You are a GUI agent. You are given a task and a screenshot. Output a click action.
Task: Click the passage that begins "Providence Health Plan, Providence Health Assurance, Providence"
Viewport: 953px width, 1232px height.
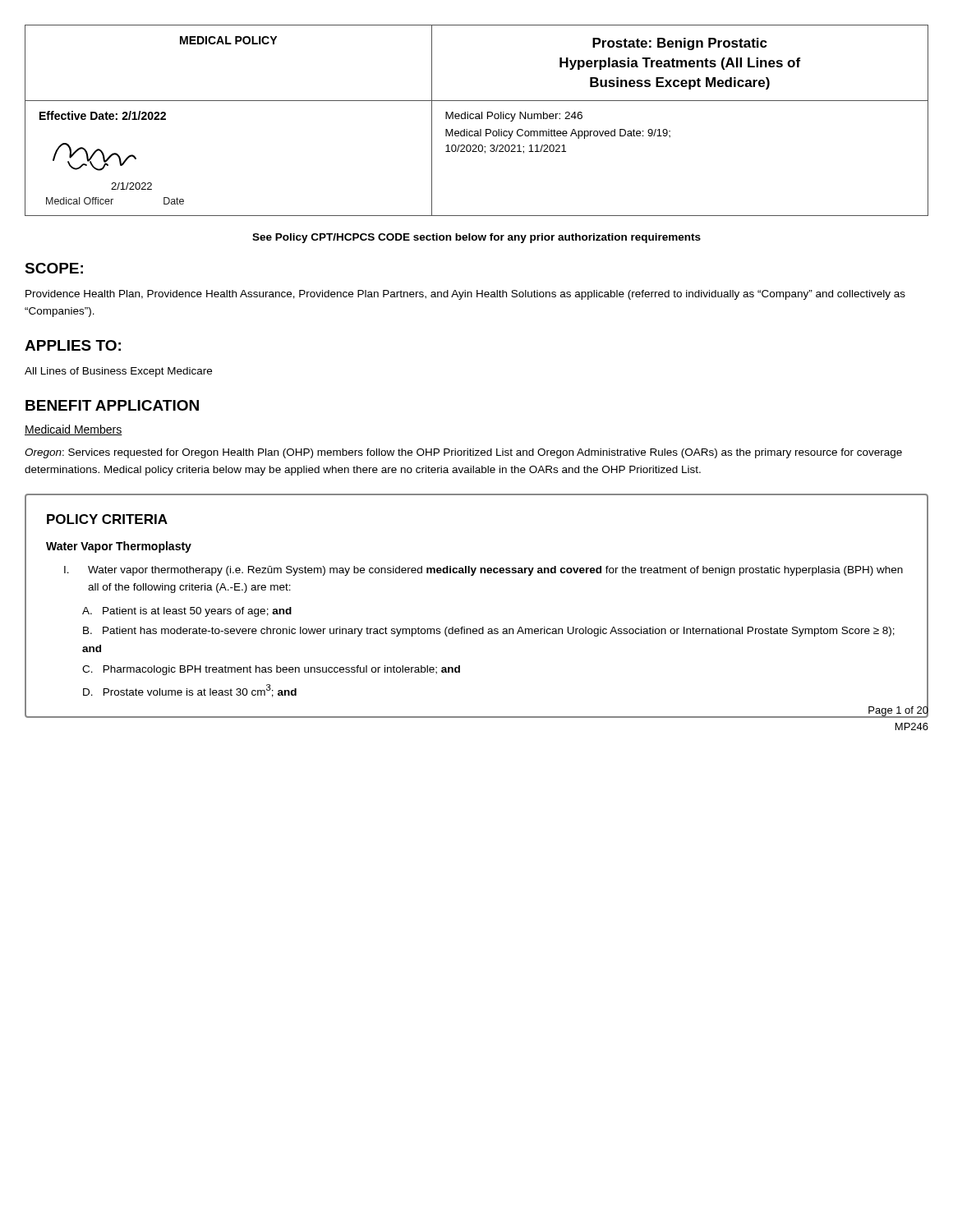click(465, 303)
